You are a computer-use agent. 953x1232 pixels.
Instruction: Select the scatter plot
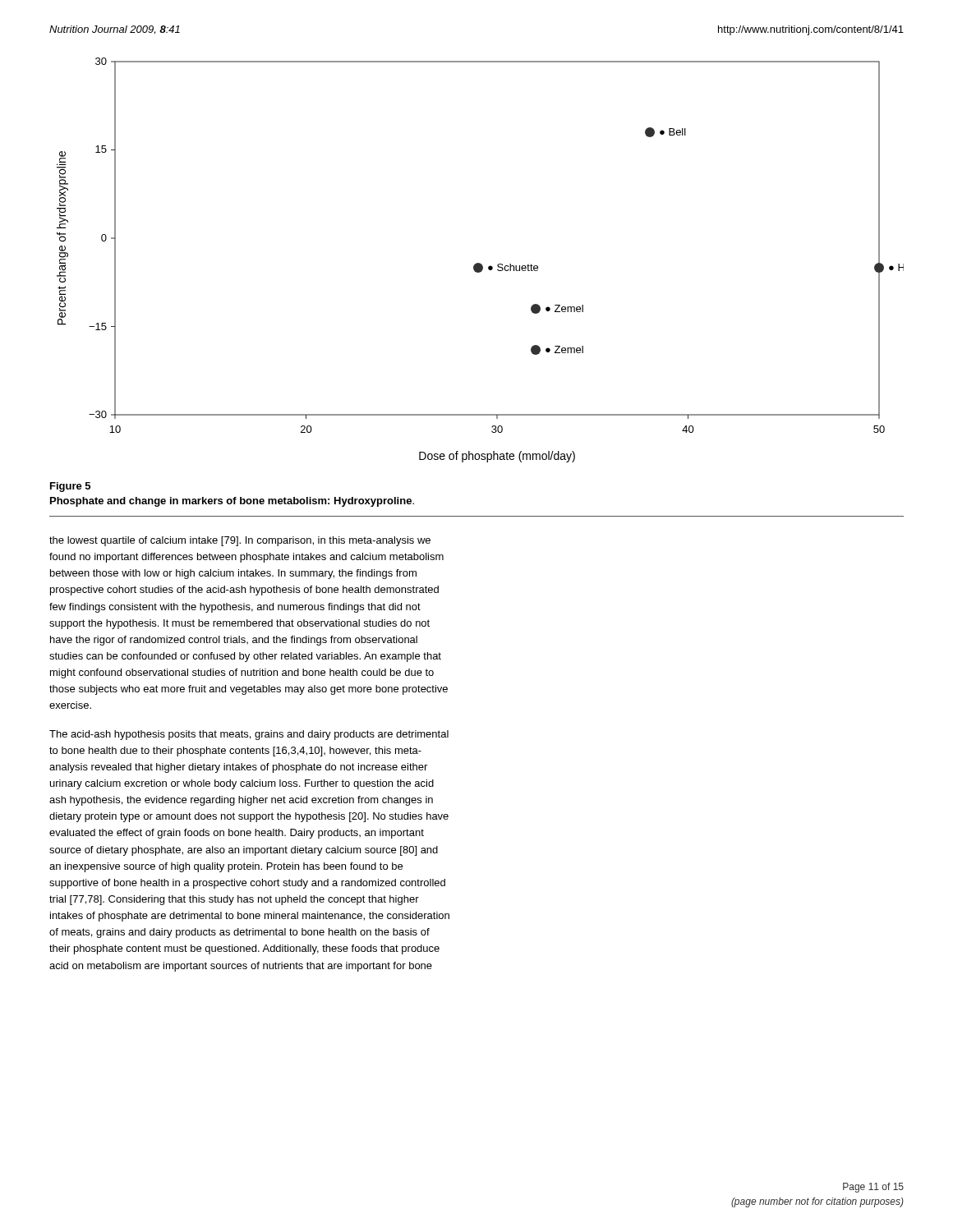476,259
